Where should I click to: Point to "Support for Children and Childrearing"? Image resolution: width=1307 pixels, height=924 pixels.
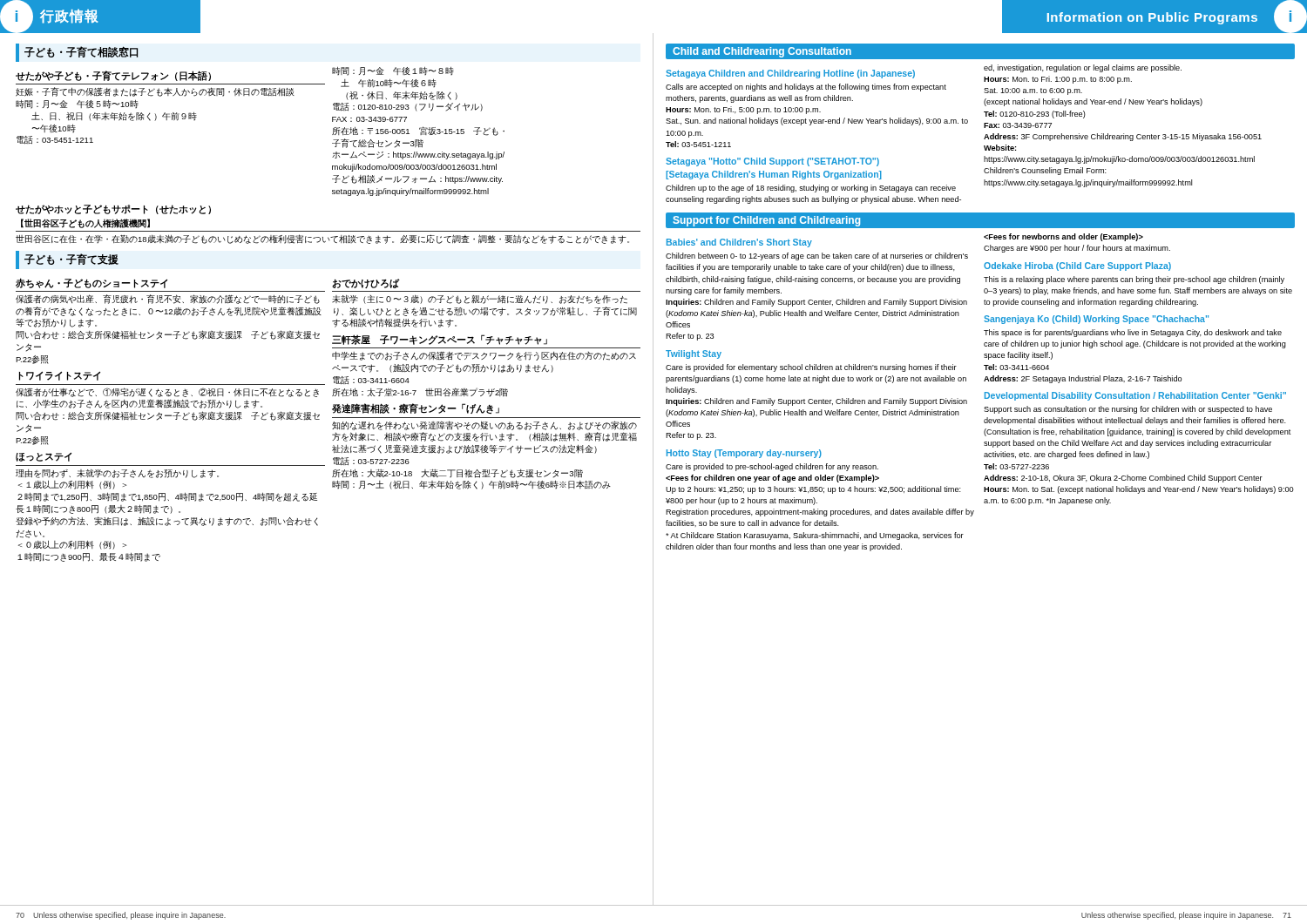[767, 221]
